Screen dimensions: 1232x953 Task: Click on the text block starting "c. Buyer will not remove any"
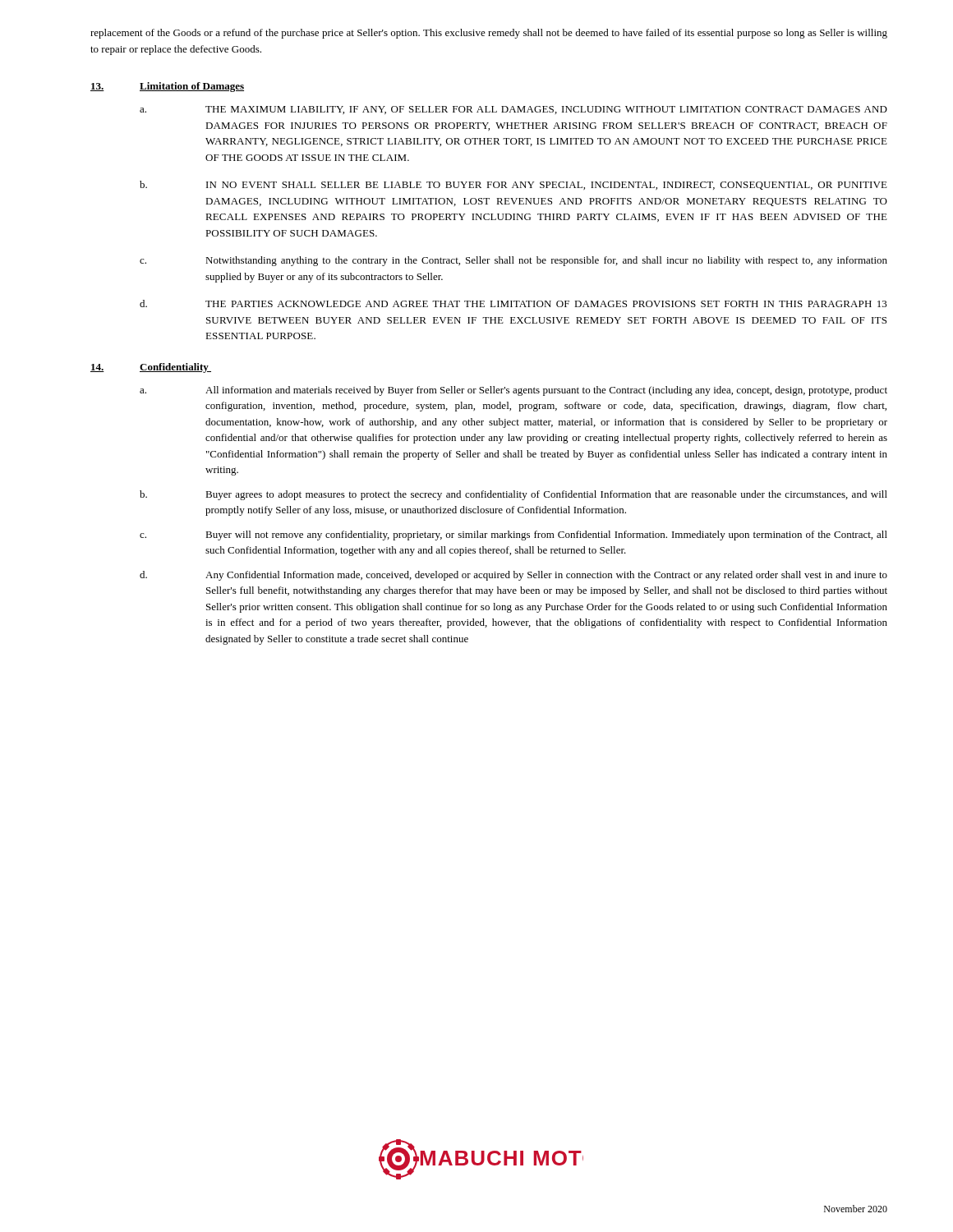513,542
